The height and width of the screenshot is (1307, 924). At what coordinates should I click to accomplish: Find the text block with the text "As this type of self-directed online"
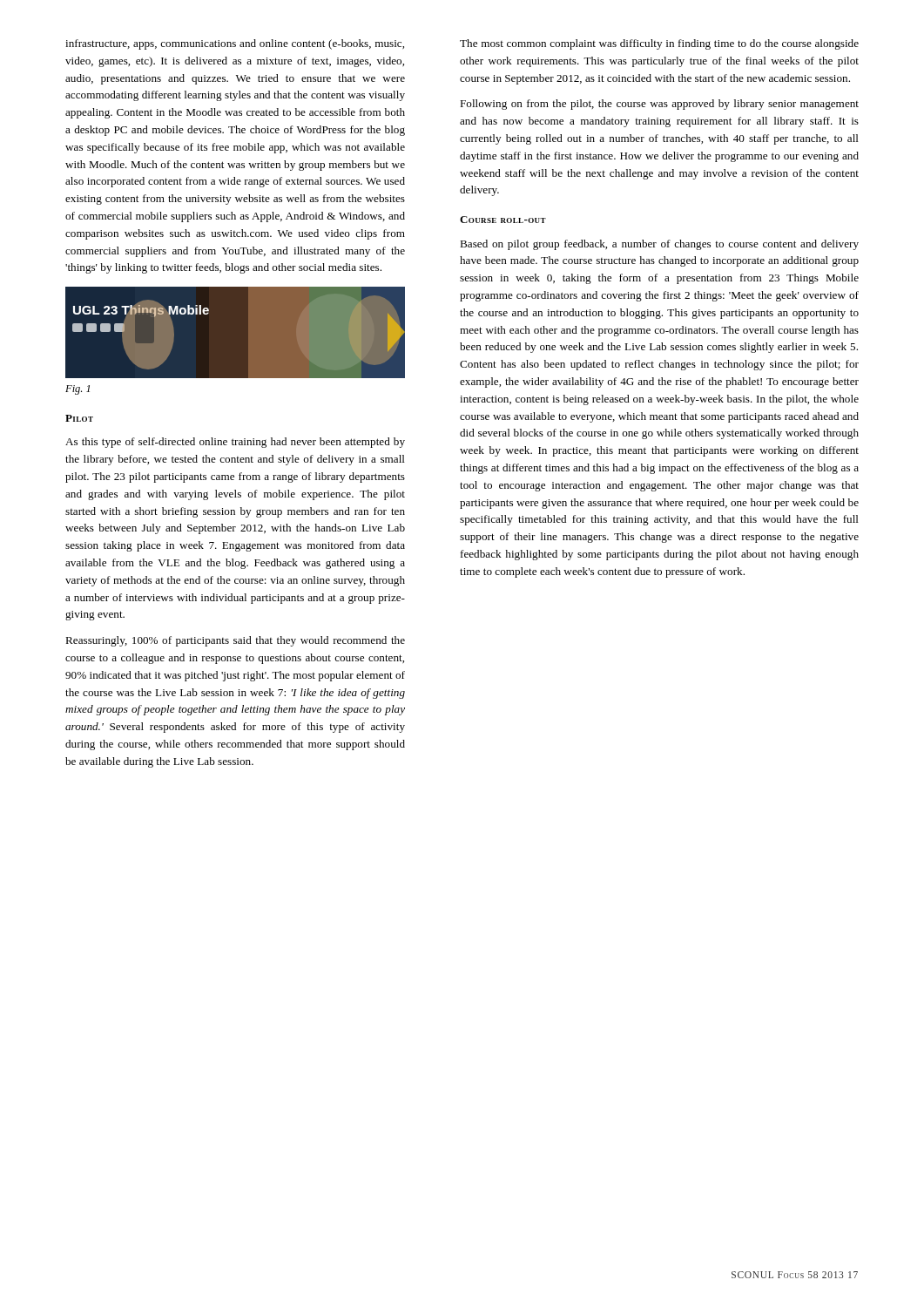[x=235, y=528]
